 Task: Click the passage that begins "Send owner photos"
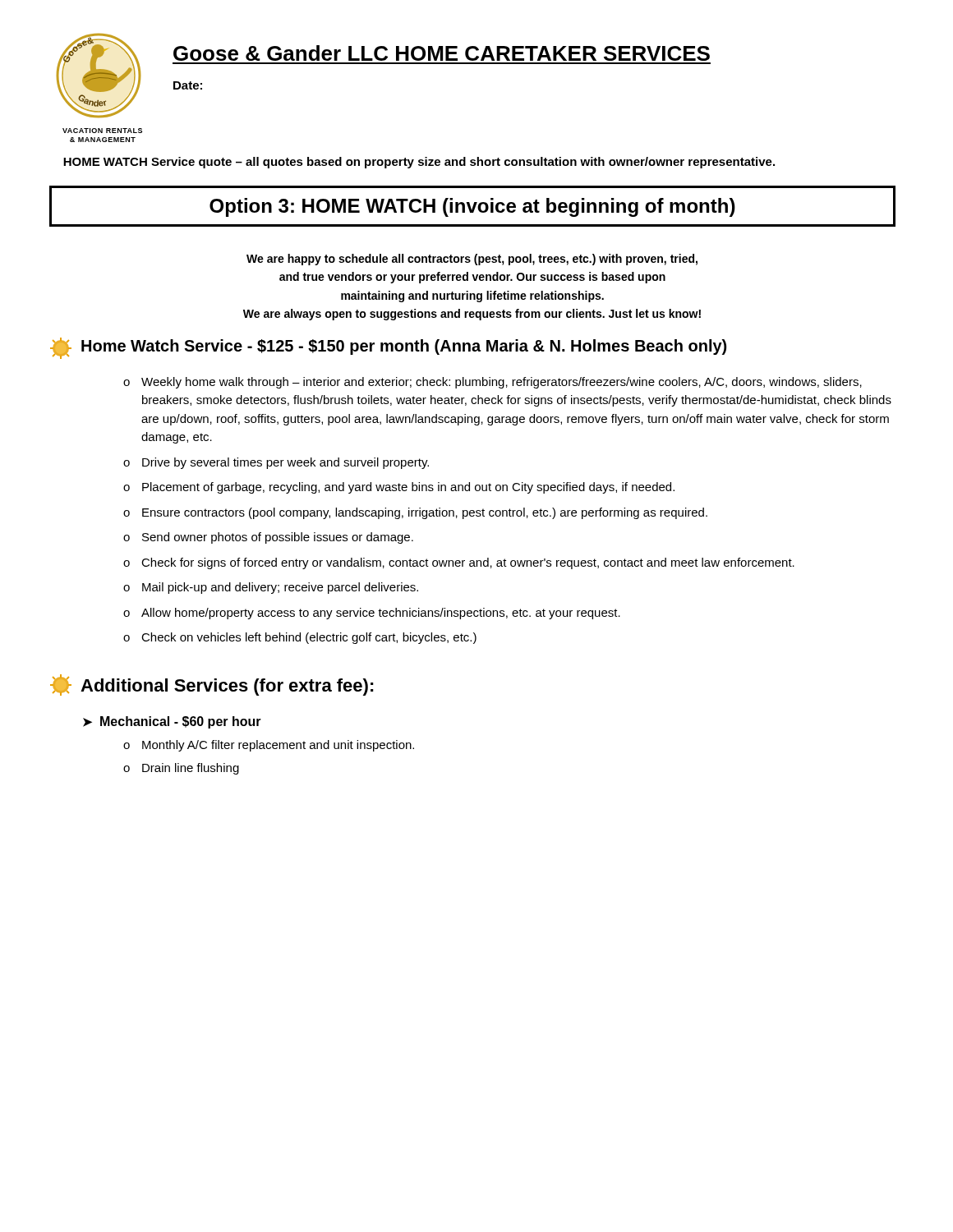click(x=278, y=537)
